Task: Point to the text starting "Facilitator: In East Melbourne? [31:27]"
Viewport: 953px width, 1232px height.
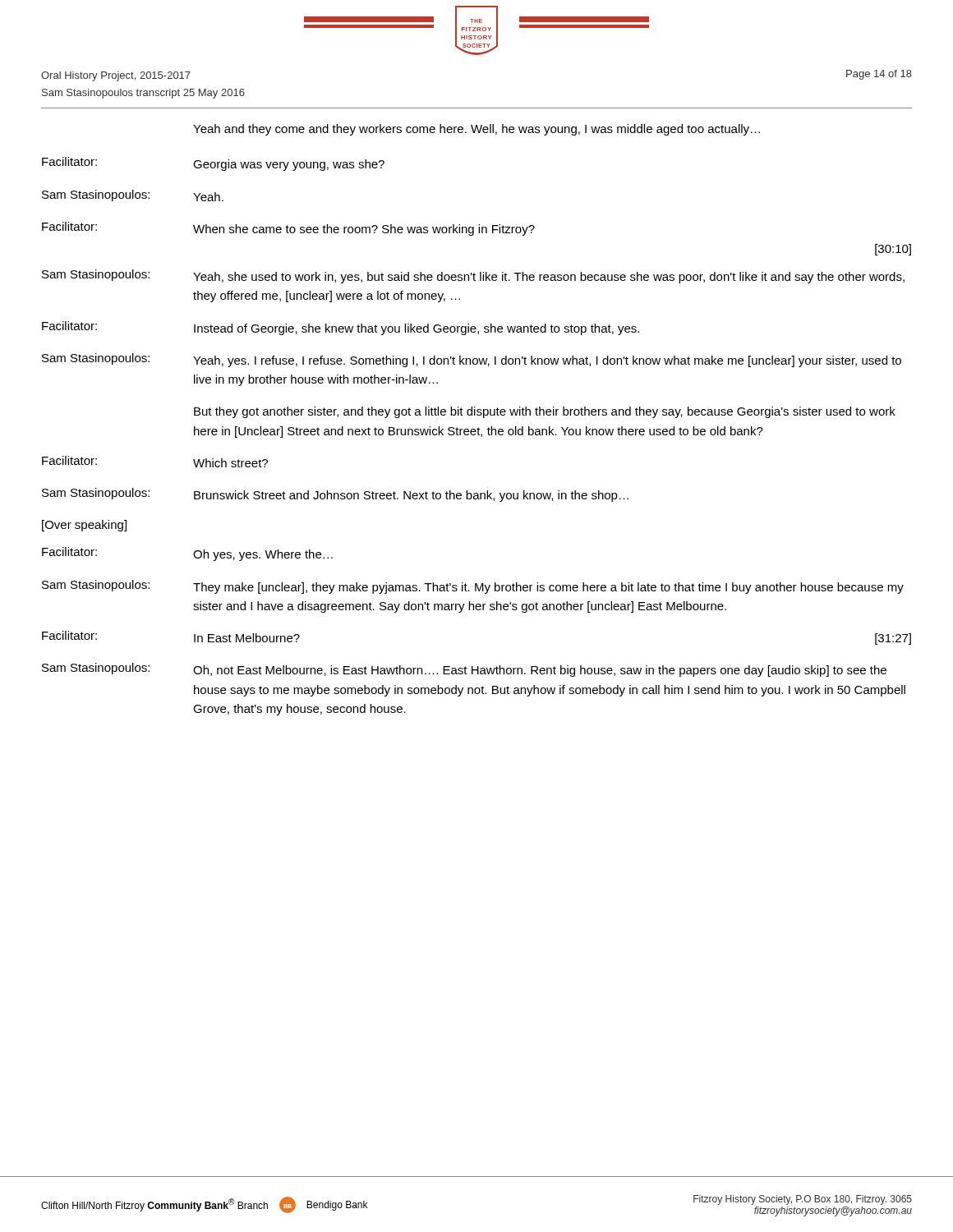Action: coord(68,638)
